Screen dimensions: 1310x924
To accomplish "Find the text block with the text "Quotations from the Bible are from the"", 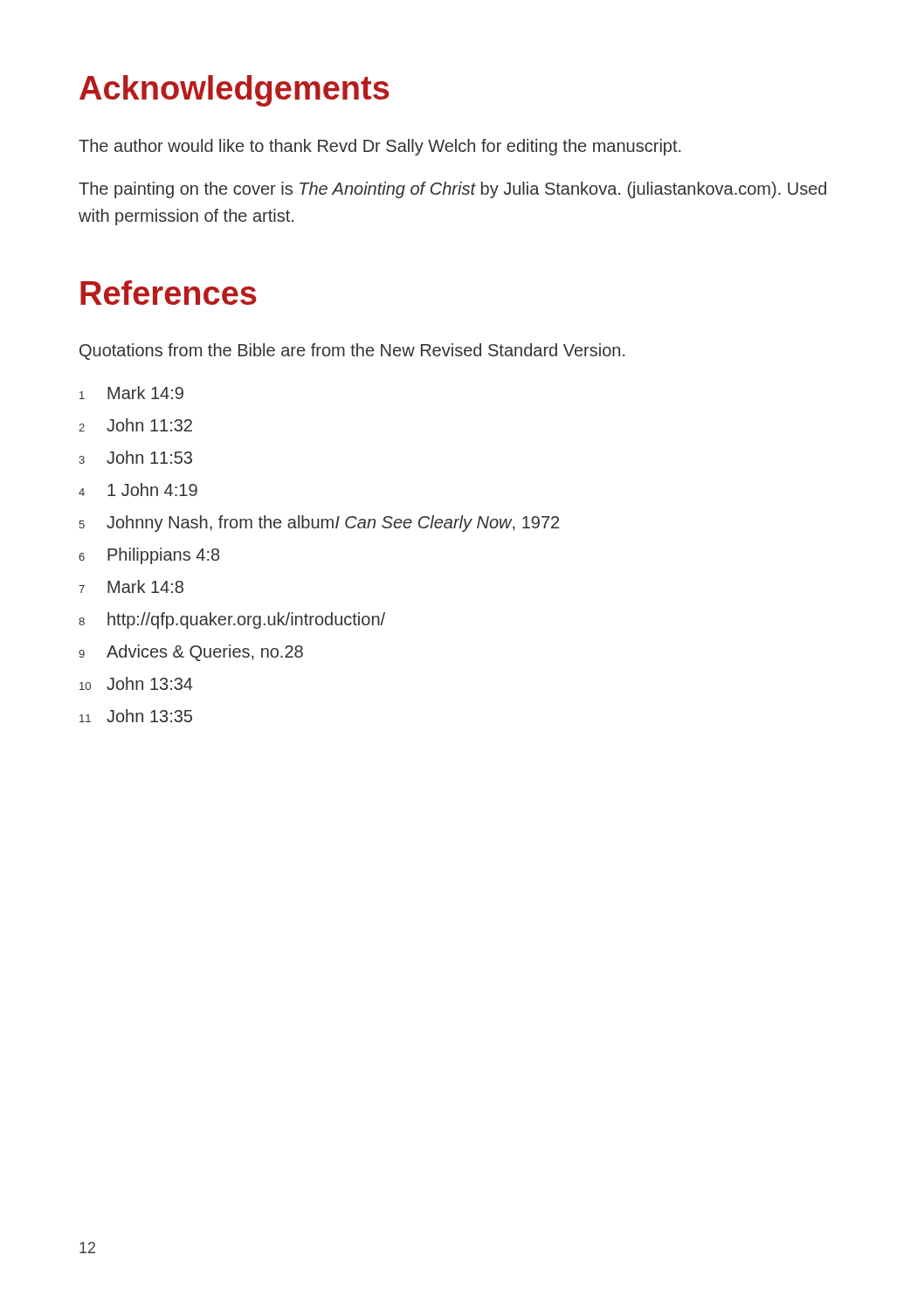I will (x=462, y=351).
